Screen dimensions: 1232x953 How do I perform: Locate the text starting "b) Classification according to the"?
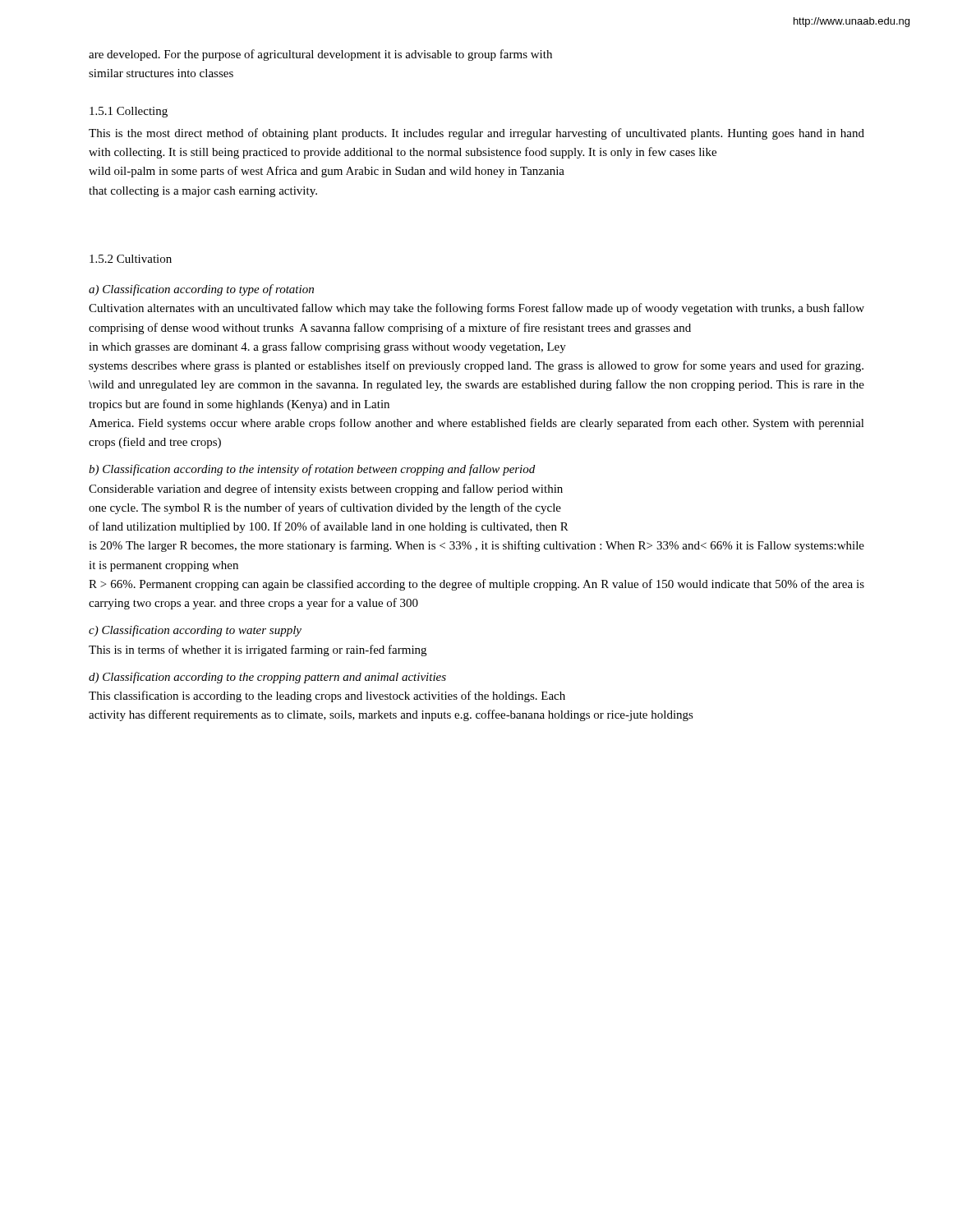coord(476,536)
